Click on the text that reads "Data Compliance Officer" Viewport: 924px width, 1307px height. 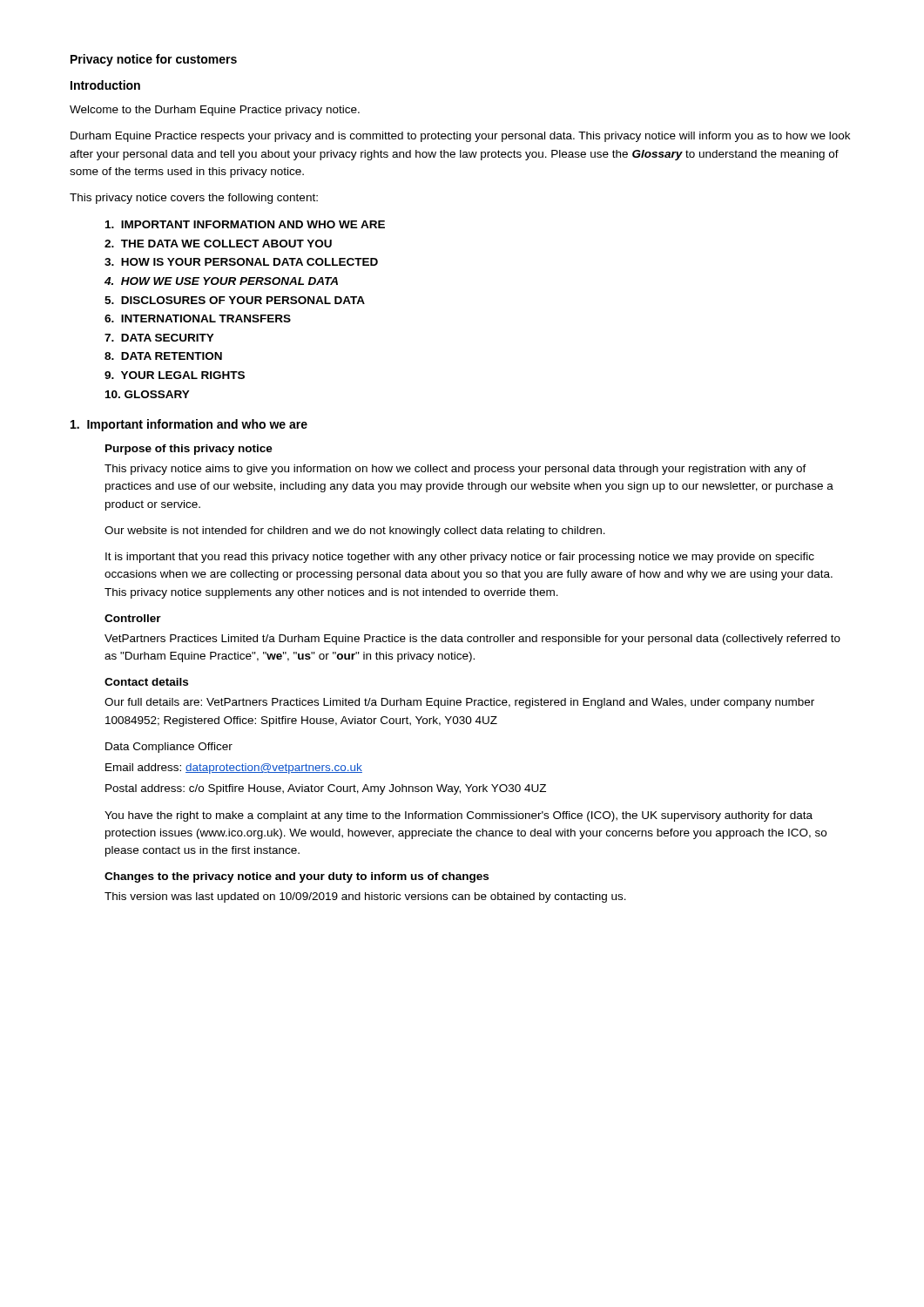[x=168, y=746]
